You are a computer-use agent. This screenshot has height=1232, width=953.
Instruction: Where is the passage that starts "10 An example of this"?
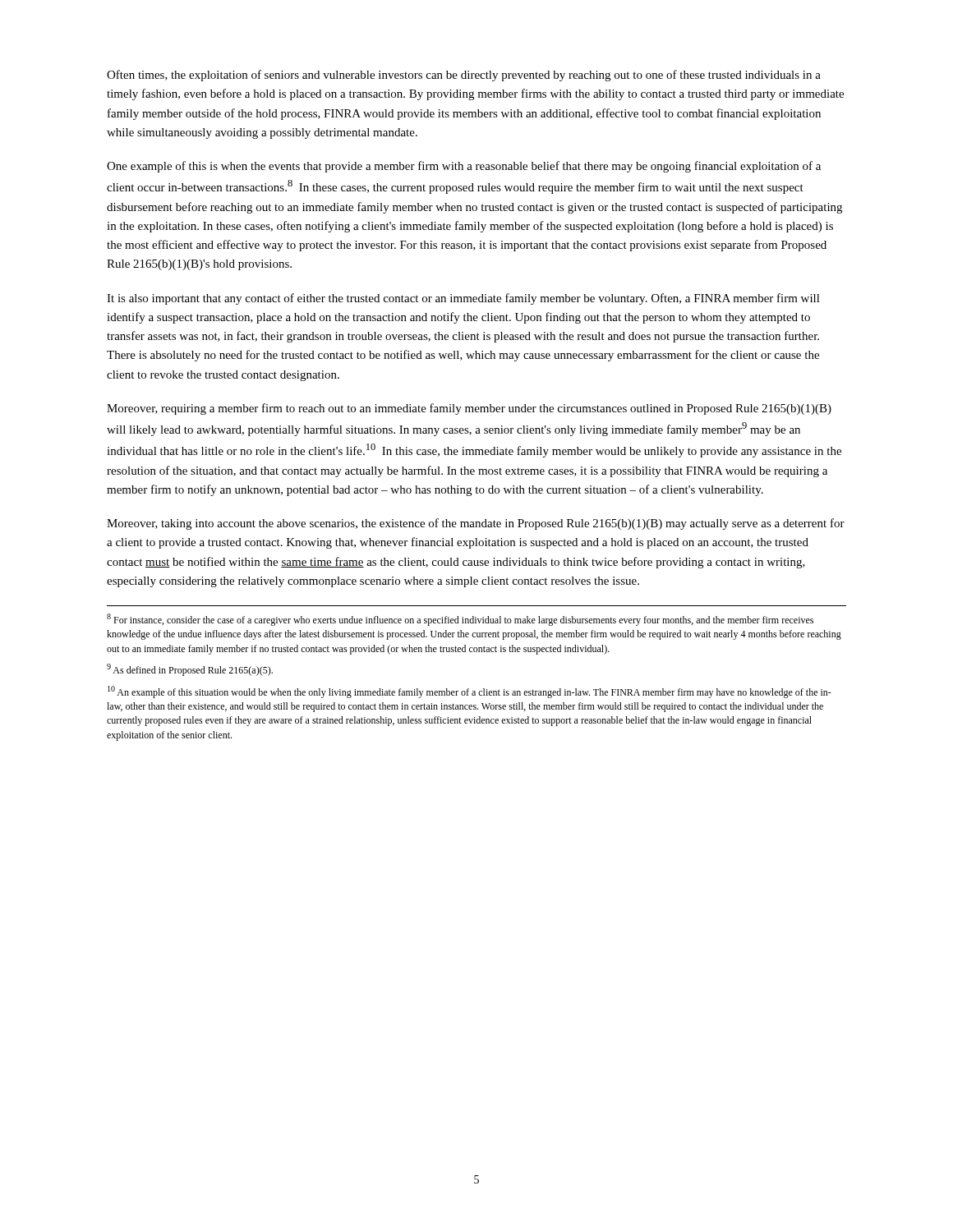coord(469,712)
